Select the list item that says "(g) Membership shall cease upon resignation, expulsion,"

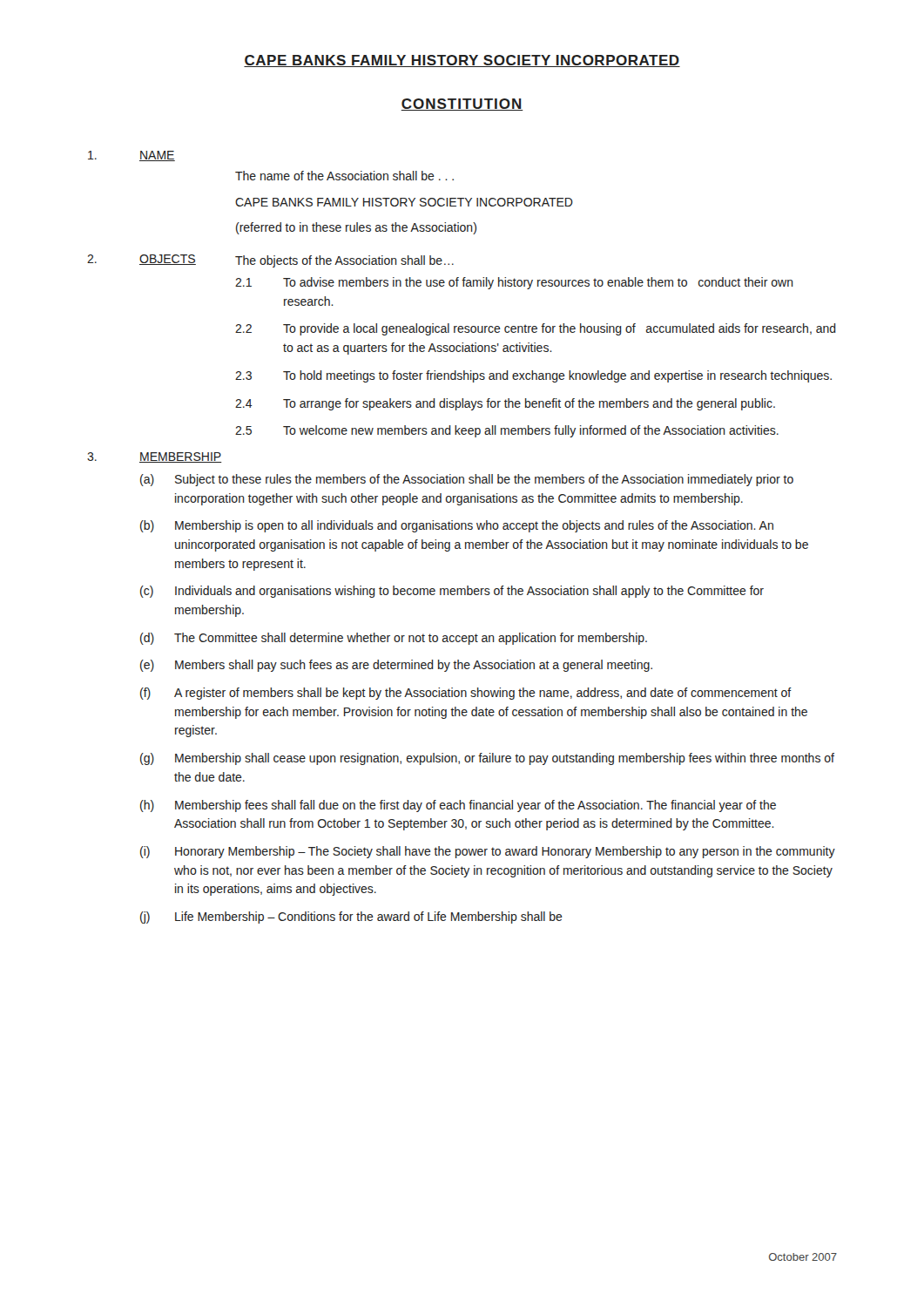488,768
